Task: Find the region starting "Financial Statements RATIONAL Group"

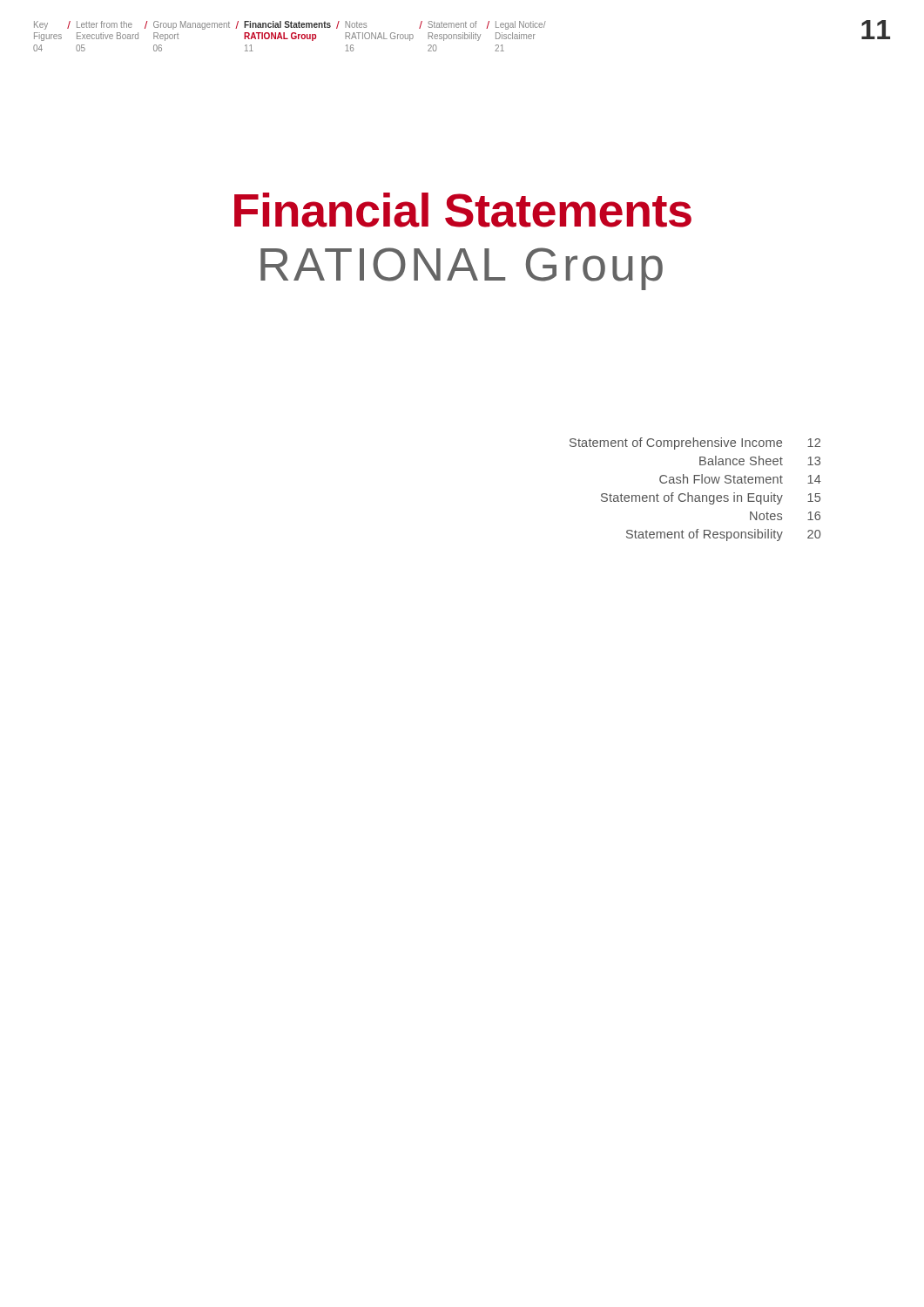Action: 462,237
